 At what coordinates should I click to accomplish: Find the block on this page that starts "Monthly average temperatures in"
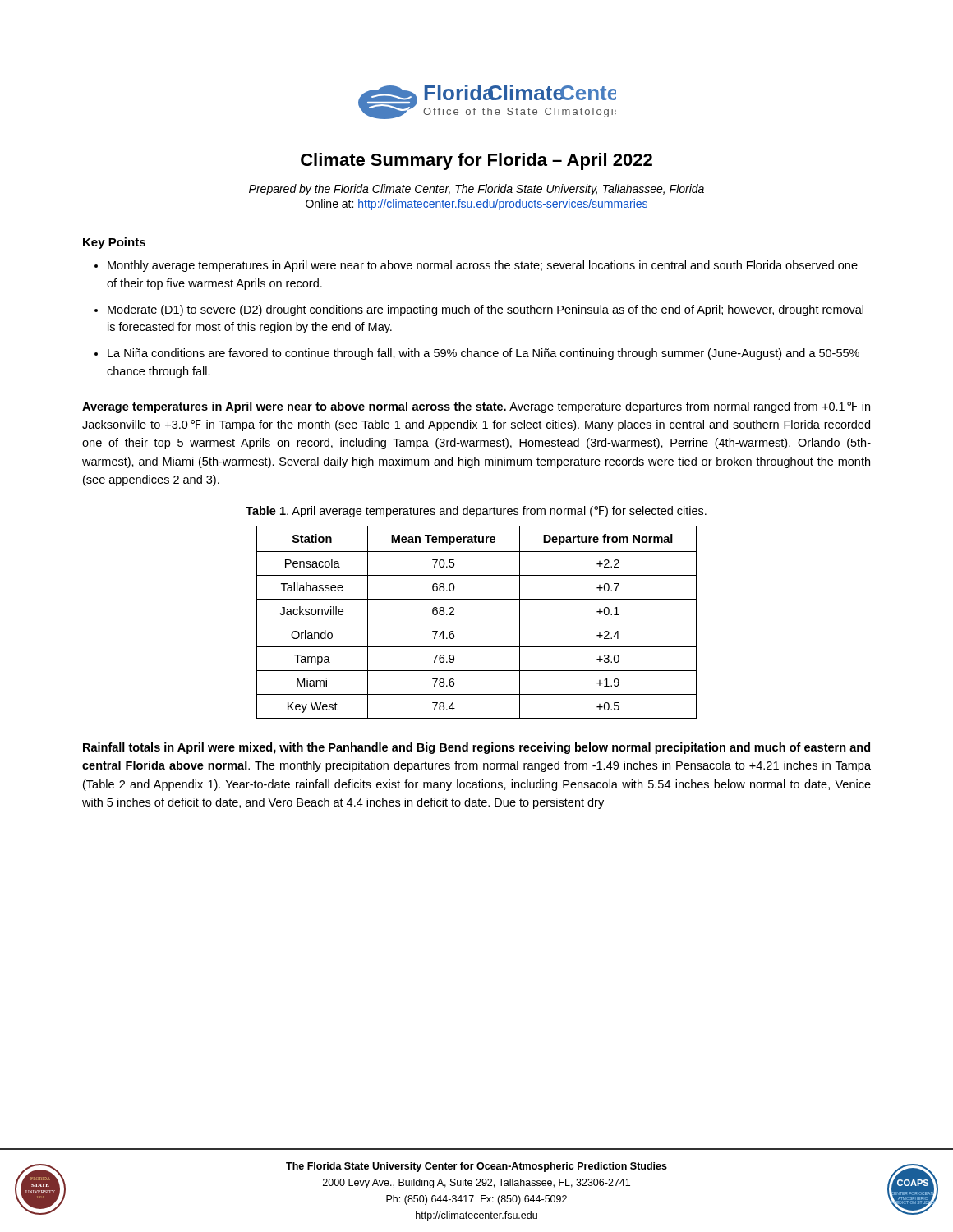coord(482,274)
